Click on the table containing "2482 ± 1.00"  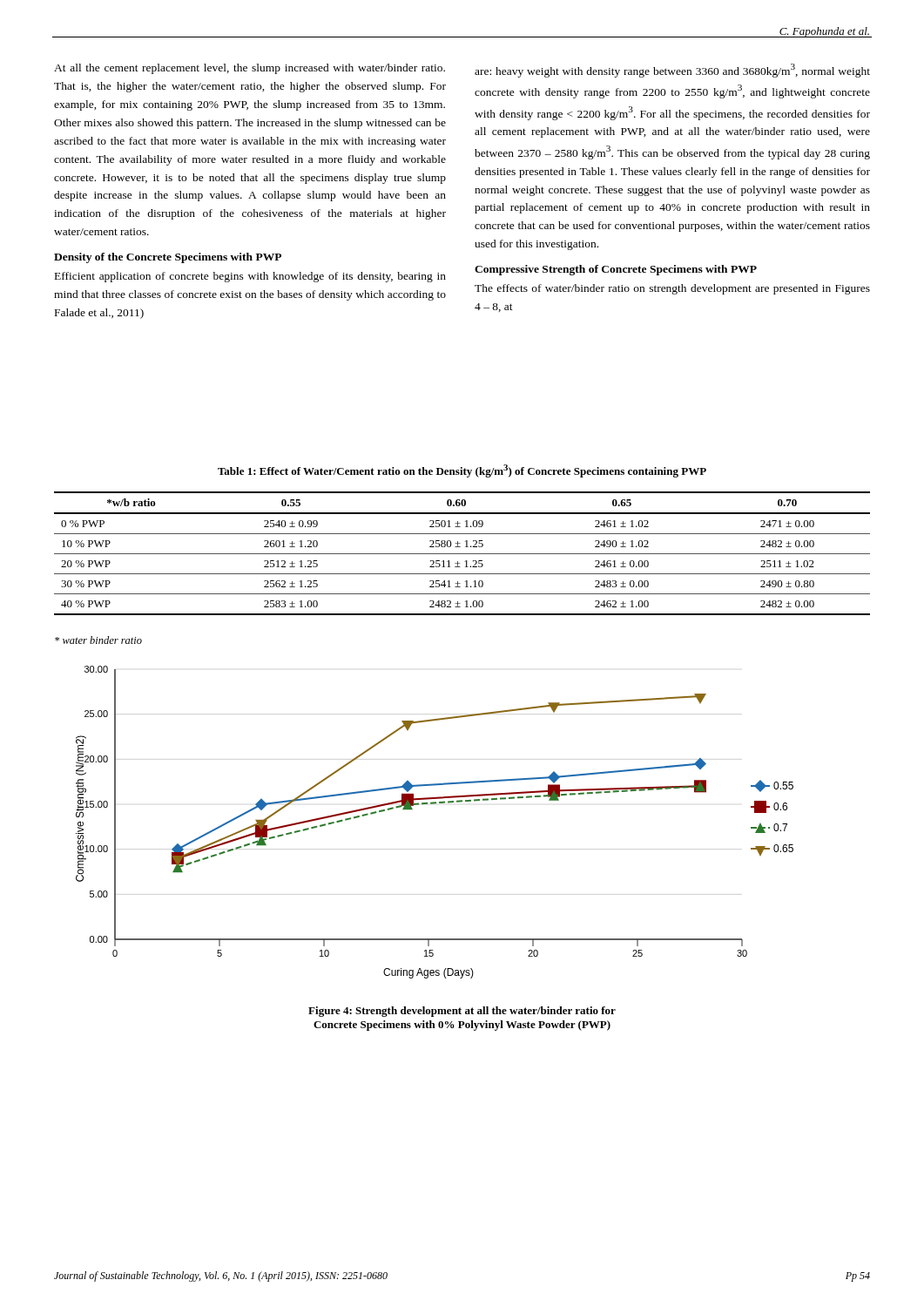click(462, 553)
